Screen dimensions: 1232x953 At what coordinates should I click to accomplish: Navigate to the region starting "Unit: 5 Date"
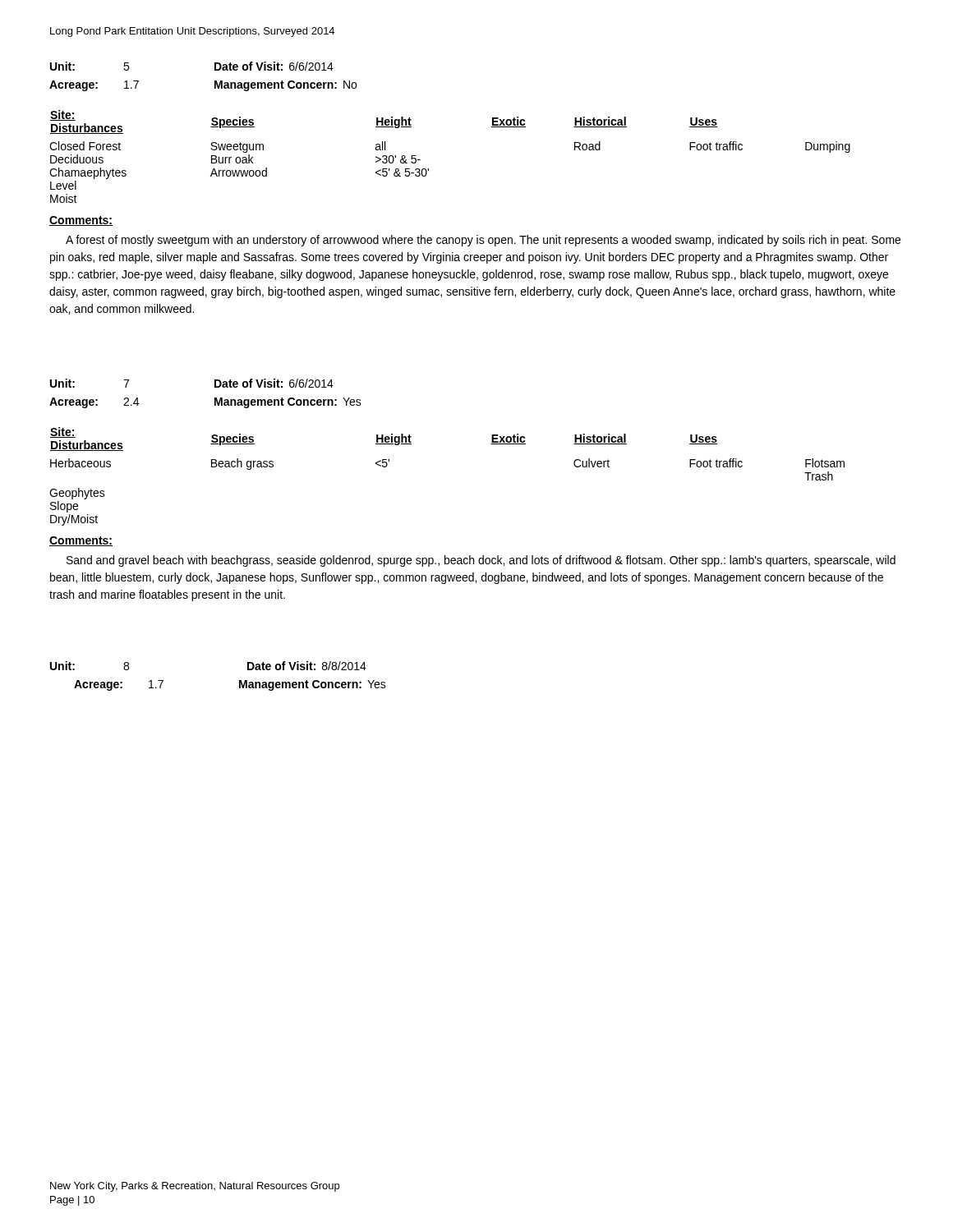click(61, 65)
